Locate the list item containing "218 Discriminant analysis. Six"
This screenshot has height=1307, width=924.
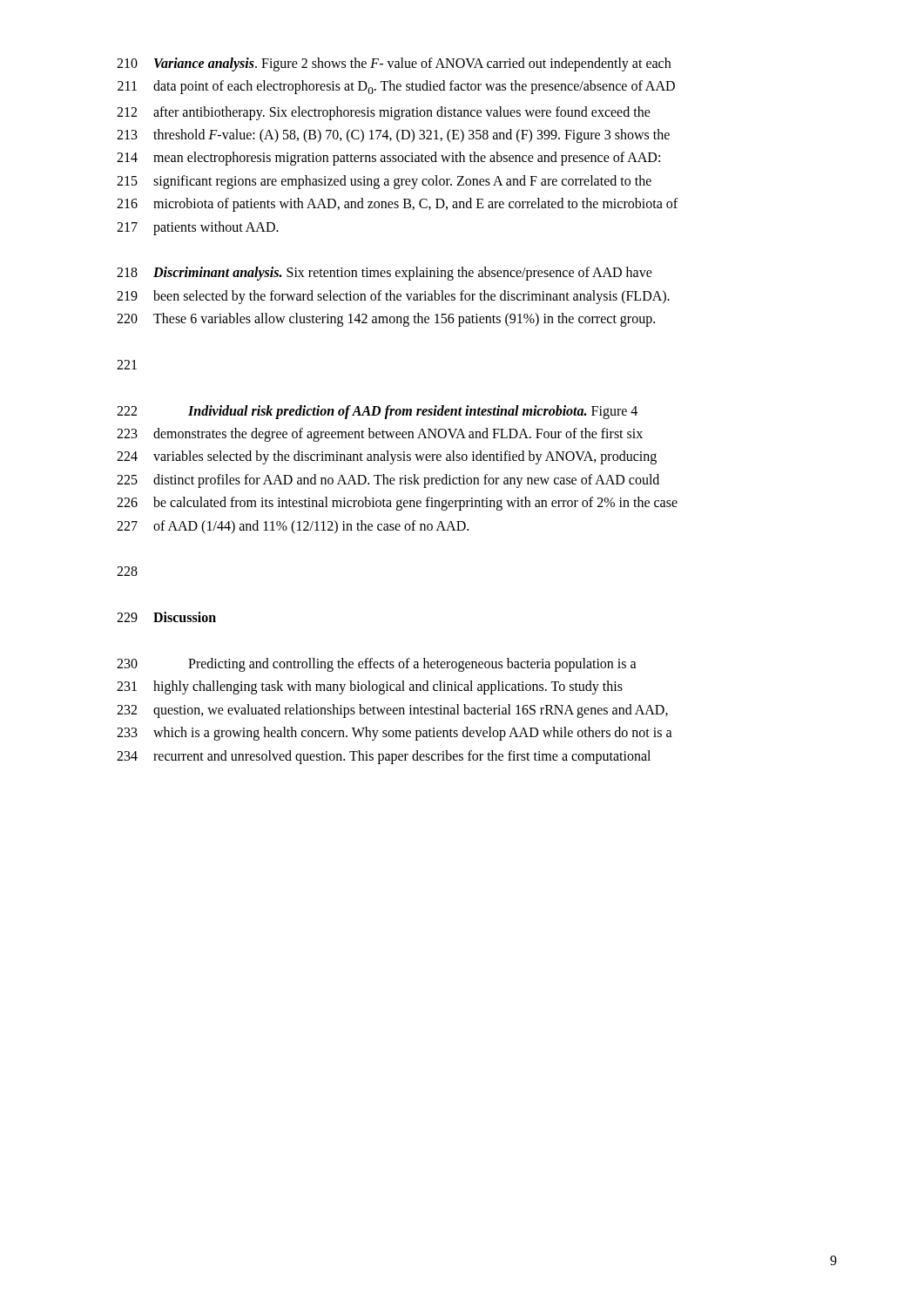point(471,273)
